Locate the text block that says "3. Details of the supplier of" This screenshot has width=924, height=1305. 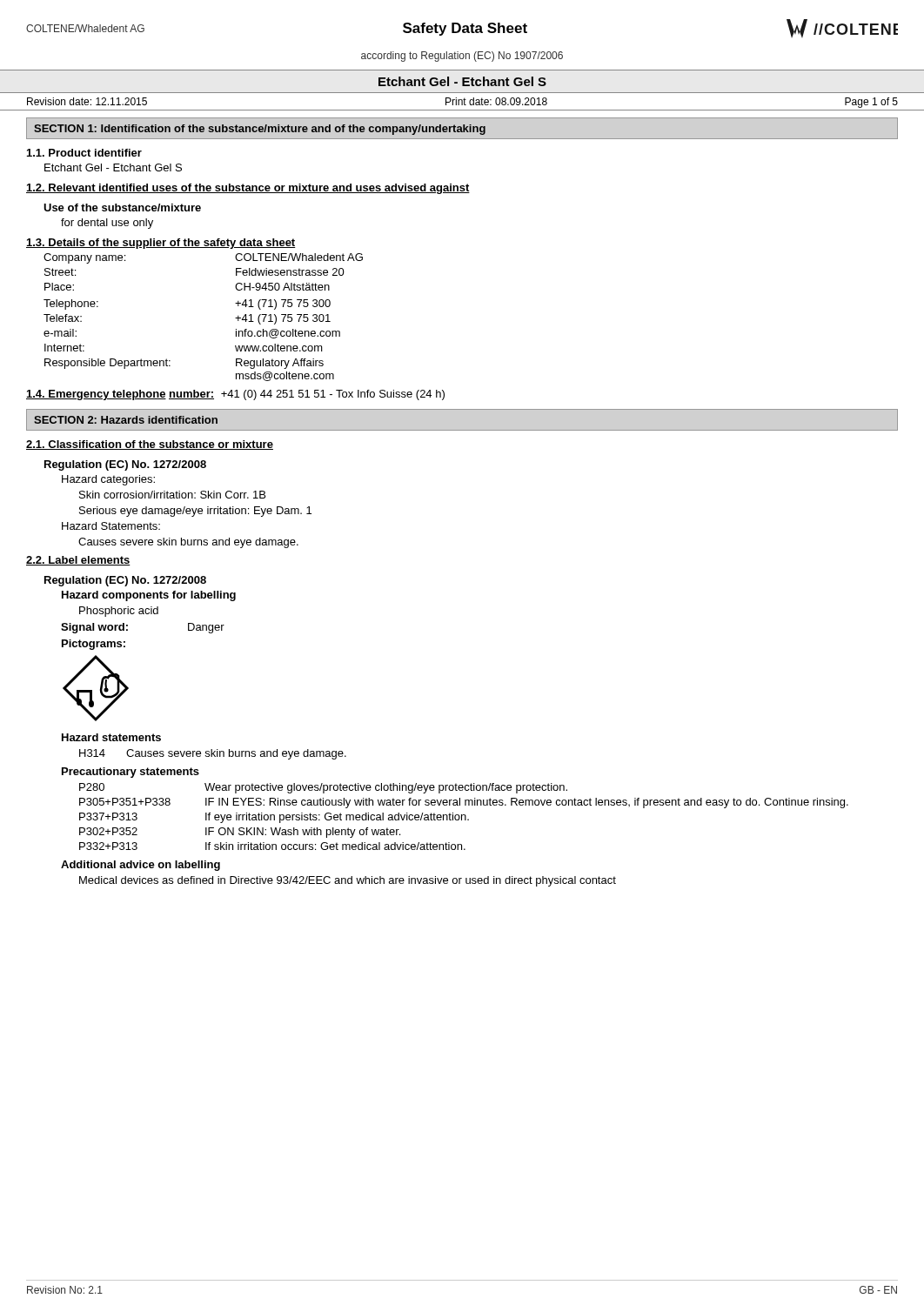pyautogui.click(x=161, y=242)
